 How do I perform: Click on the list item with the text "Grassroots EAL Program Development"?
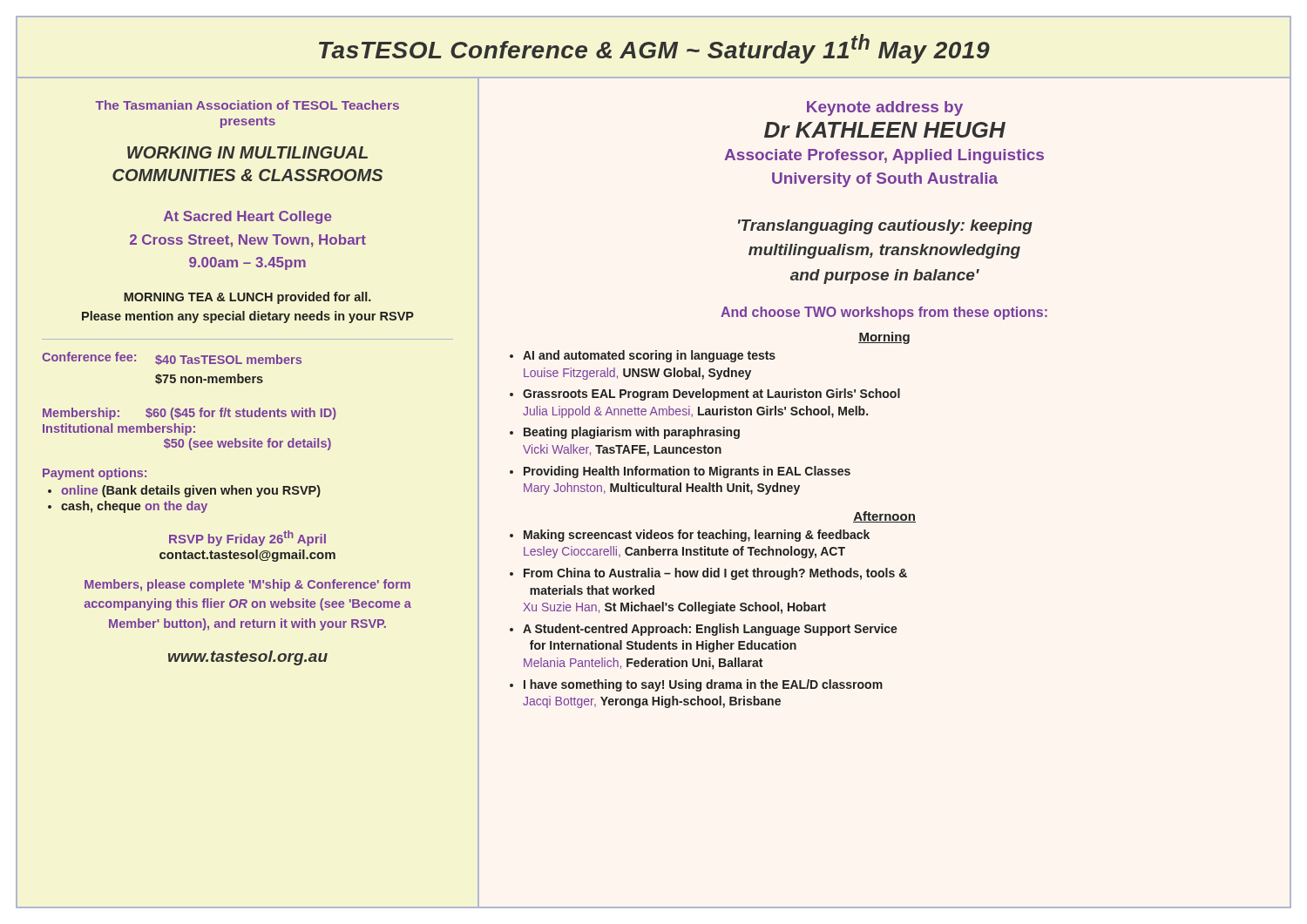pyautogui.click(x=712, y=402)
